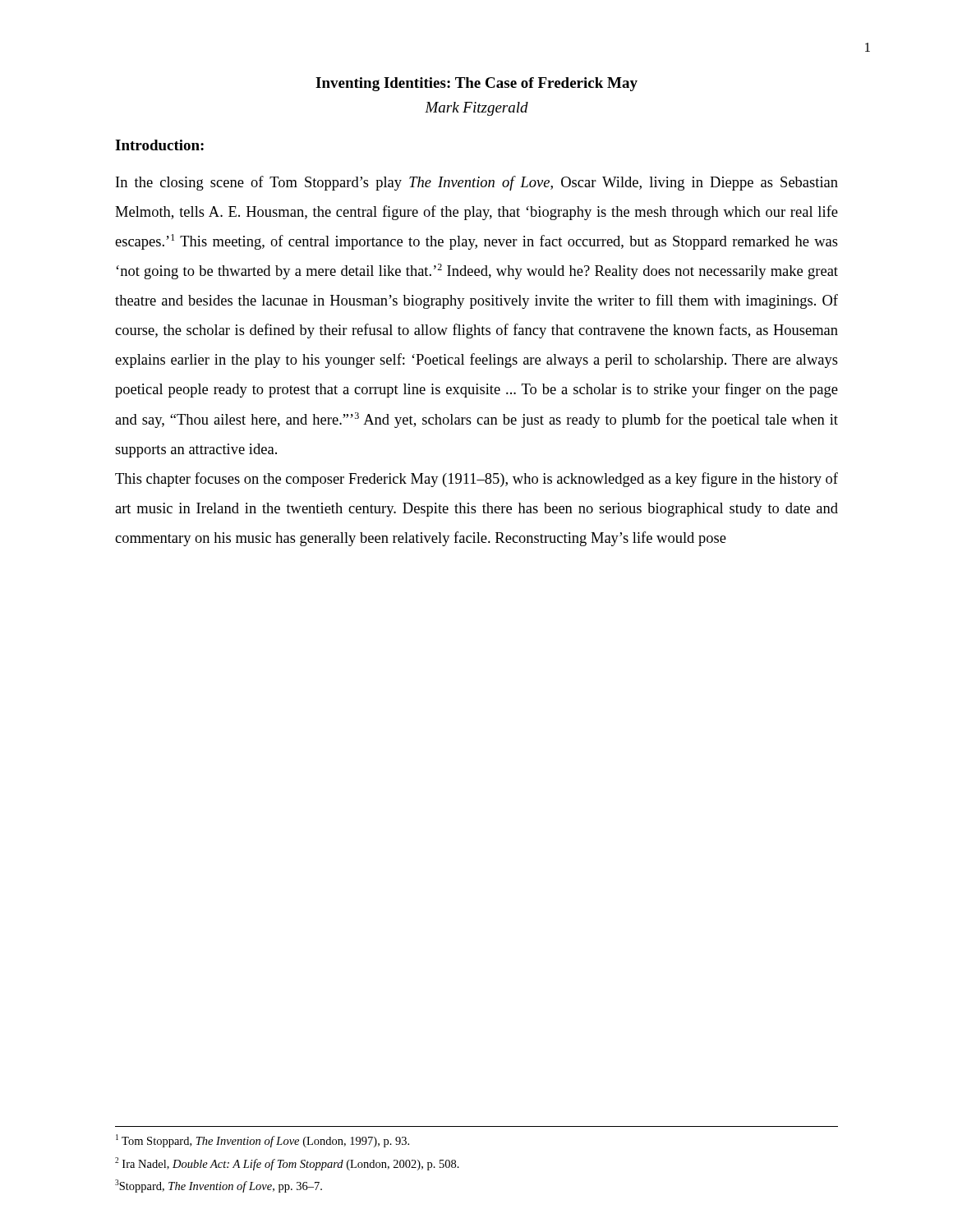Screen dimensions: 1232x953
Task: Find the block starting "In the closing scene of Tom Stoppard’s"
Action: [x=476, y=316]
